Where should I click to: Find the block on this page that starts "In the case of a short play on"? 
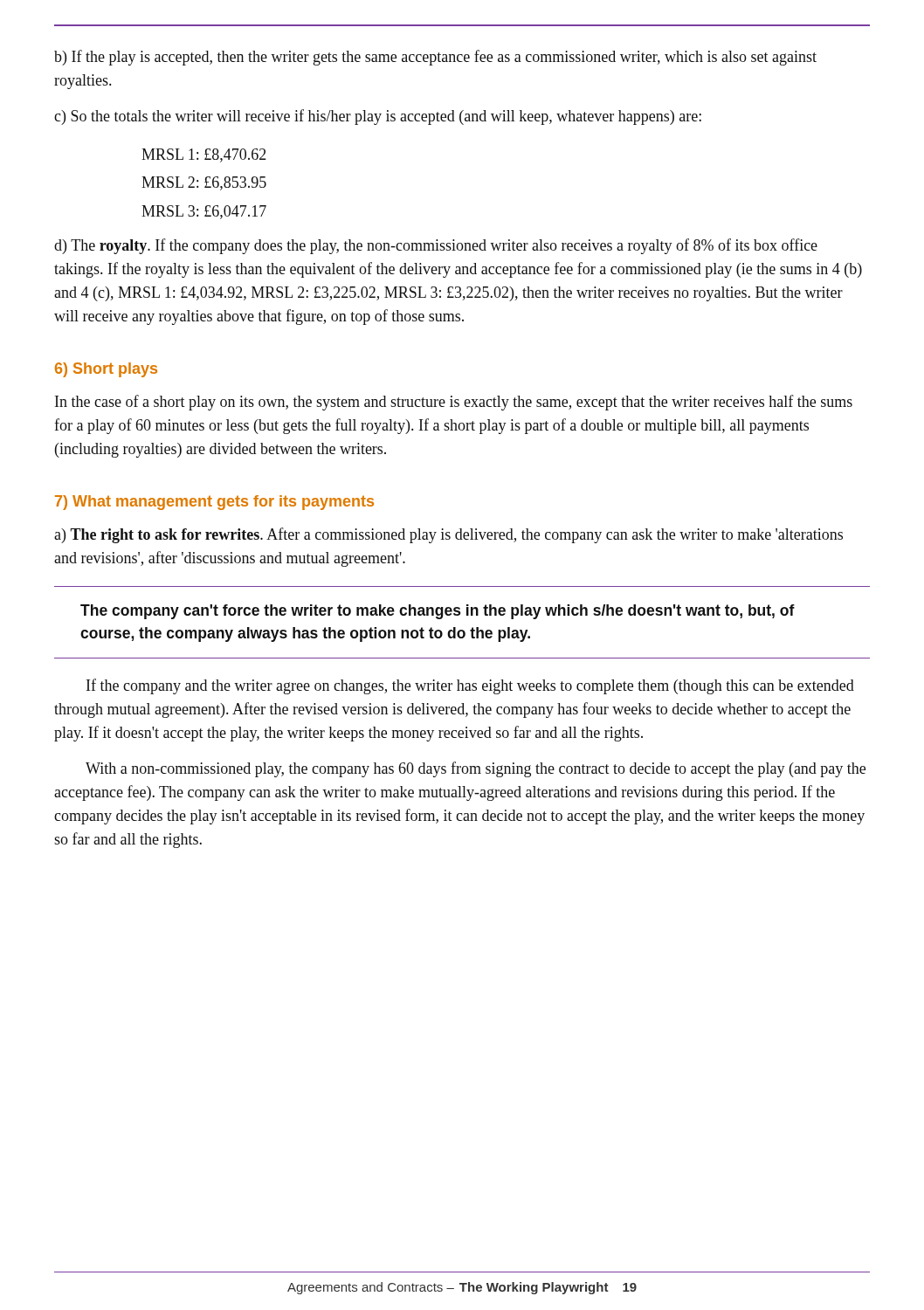[462, 426]
